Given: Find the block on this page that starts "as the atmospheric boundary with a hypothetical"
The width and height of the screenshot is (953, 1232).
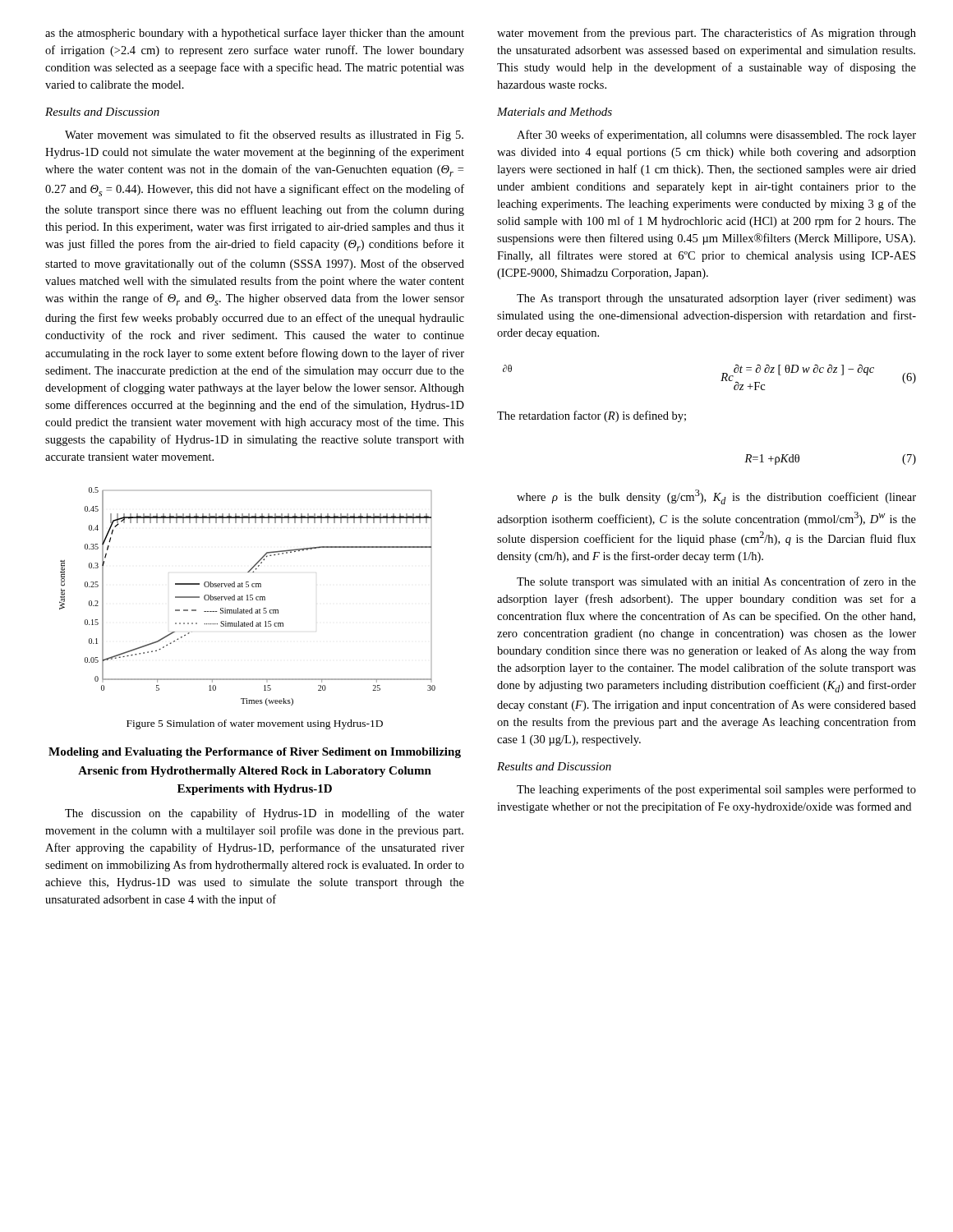Looking at the screenshot, I should click(255, 59).
